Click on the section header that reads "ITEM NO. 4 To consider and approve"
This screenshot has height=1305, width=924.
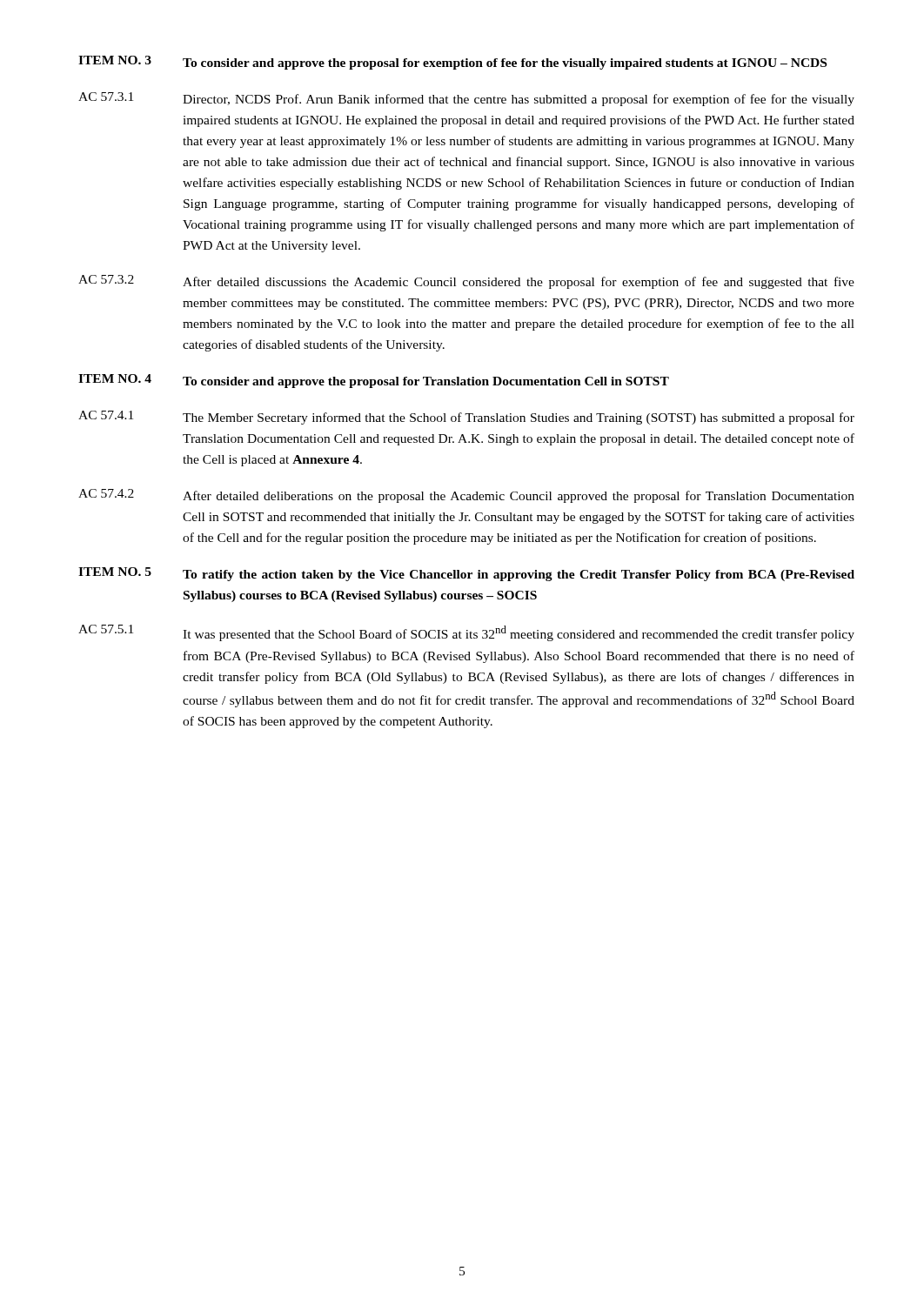pos(466,381)
